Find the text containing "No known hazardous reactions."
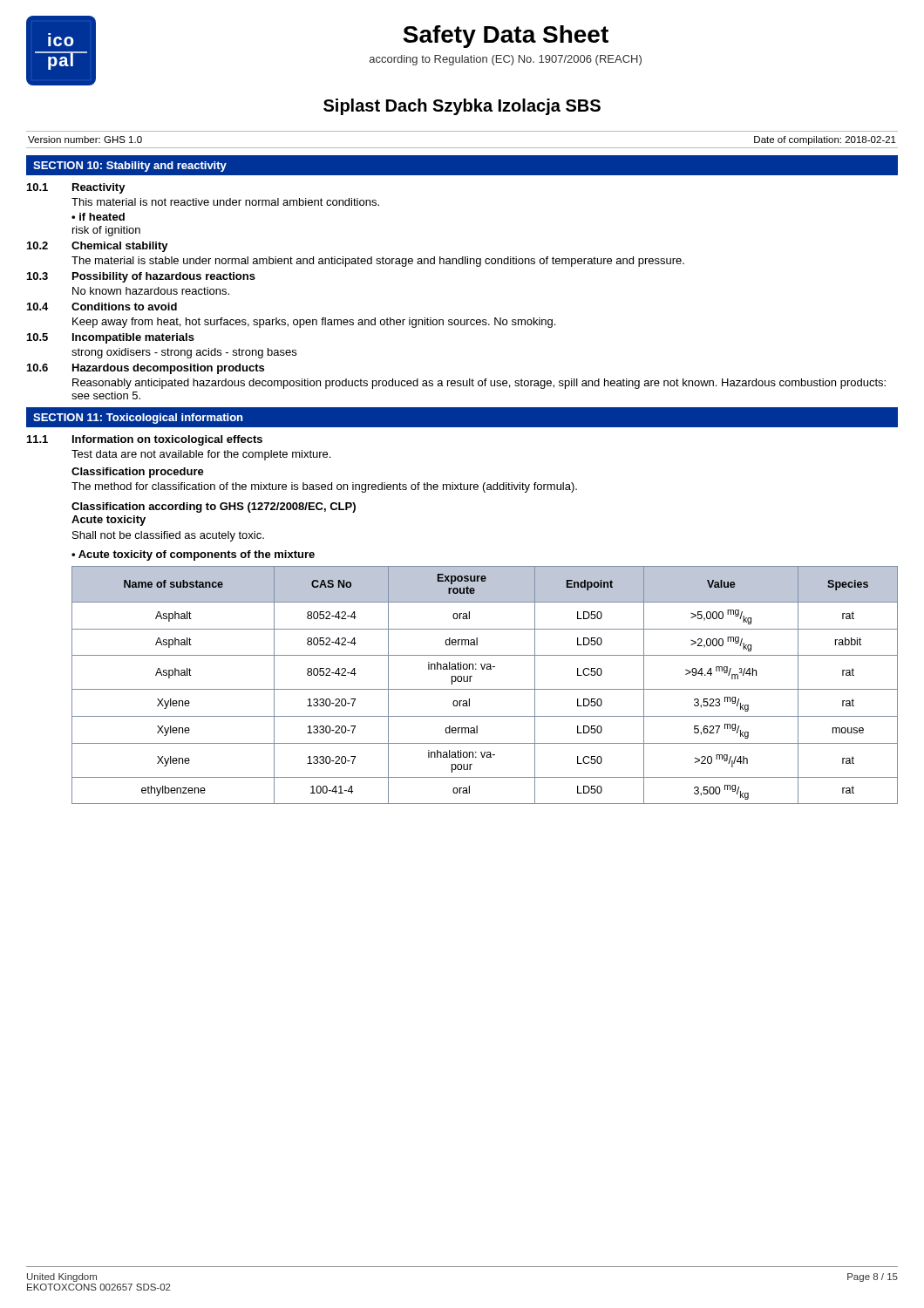This screenshot has width=924, height=1308. pyautogui.click(x=151, y=291)
